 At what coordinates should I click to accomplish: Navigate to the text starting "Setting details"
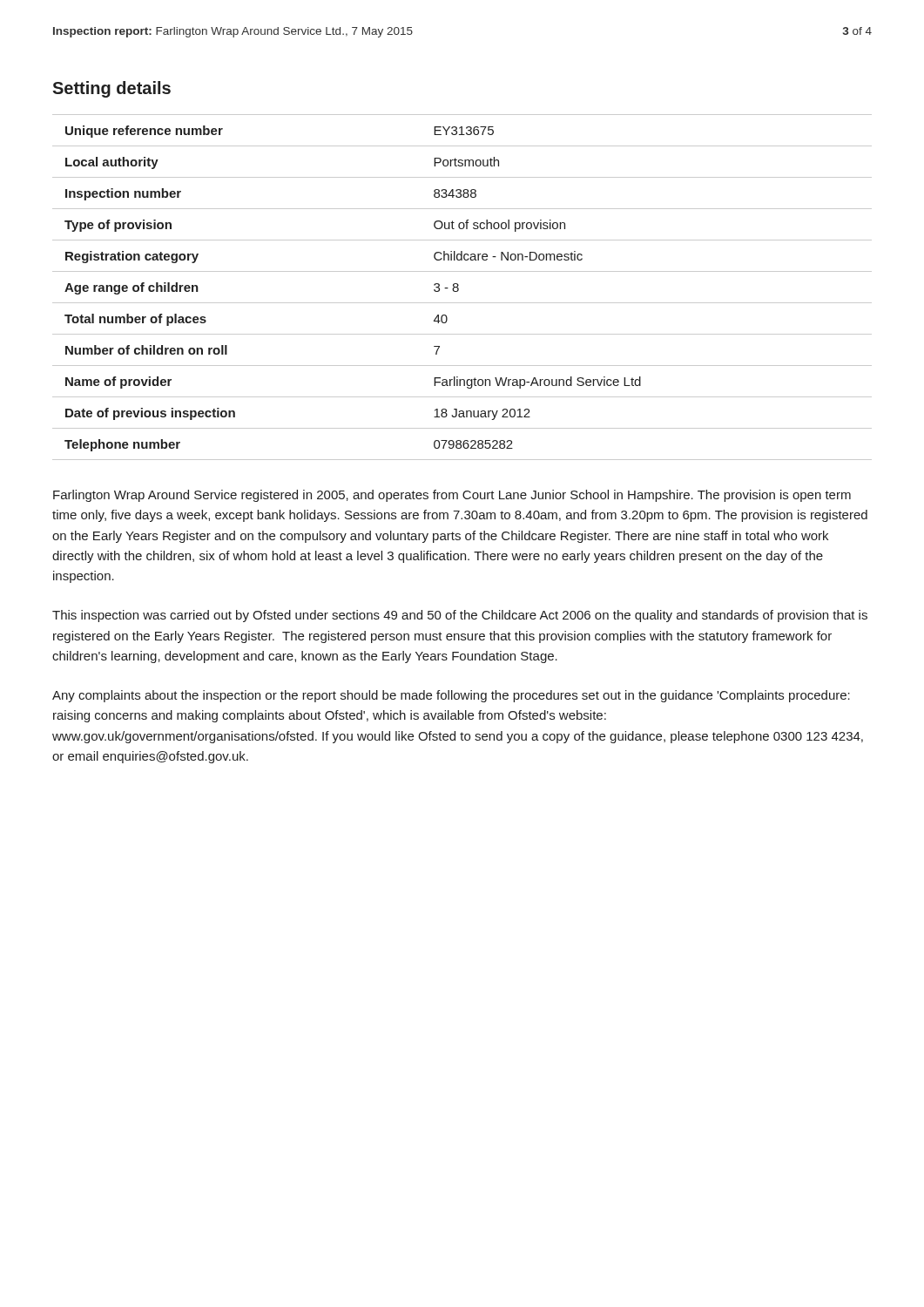click(x=112, y=88)
